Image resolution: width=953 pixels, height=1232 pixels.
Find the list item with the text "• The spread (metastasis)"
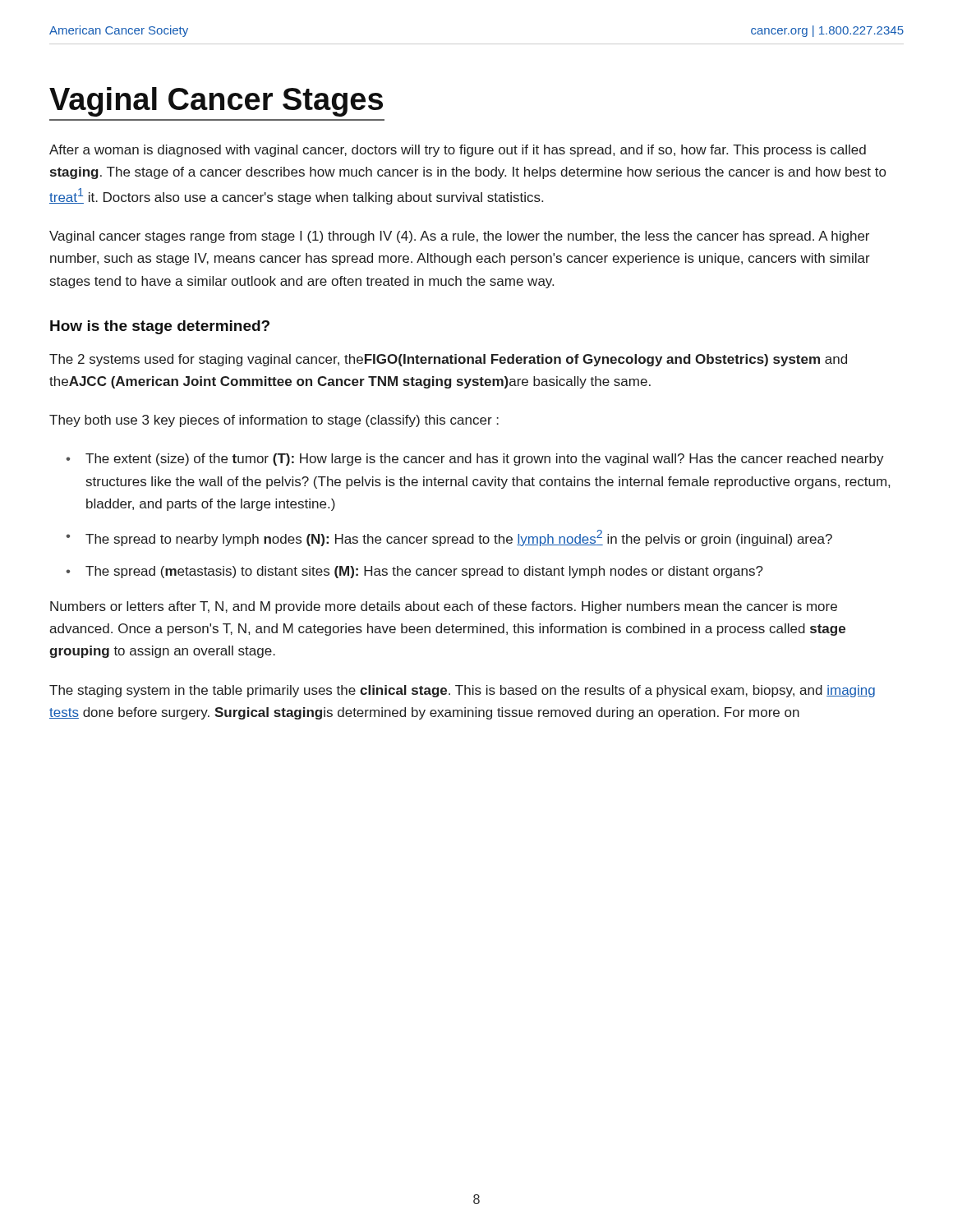click(485, 571)
